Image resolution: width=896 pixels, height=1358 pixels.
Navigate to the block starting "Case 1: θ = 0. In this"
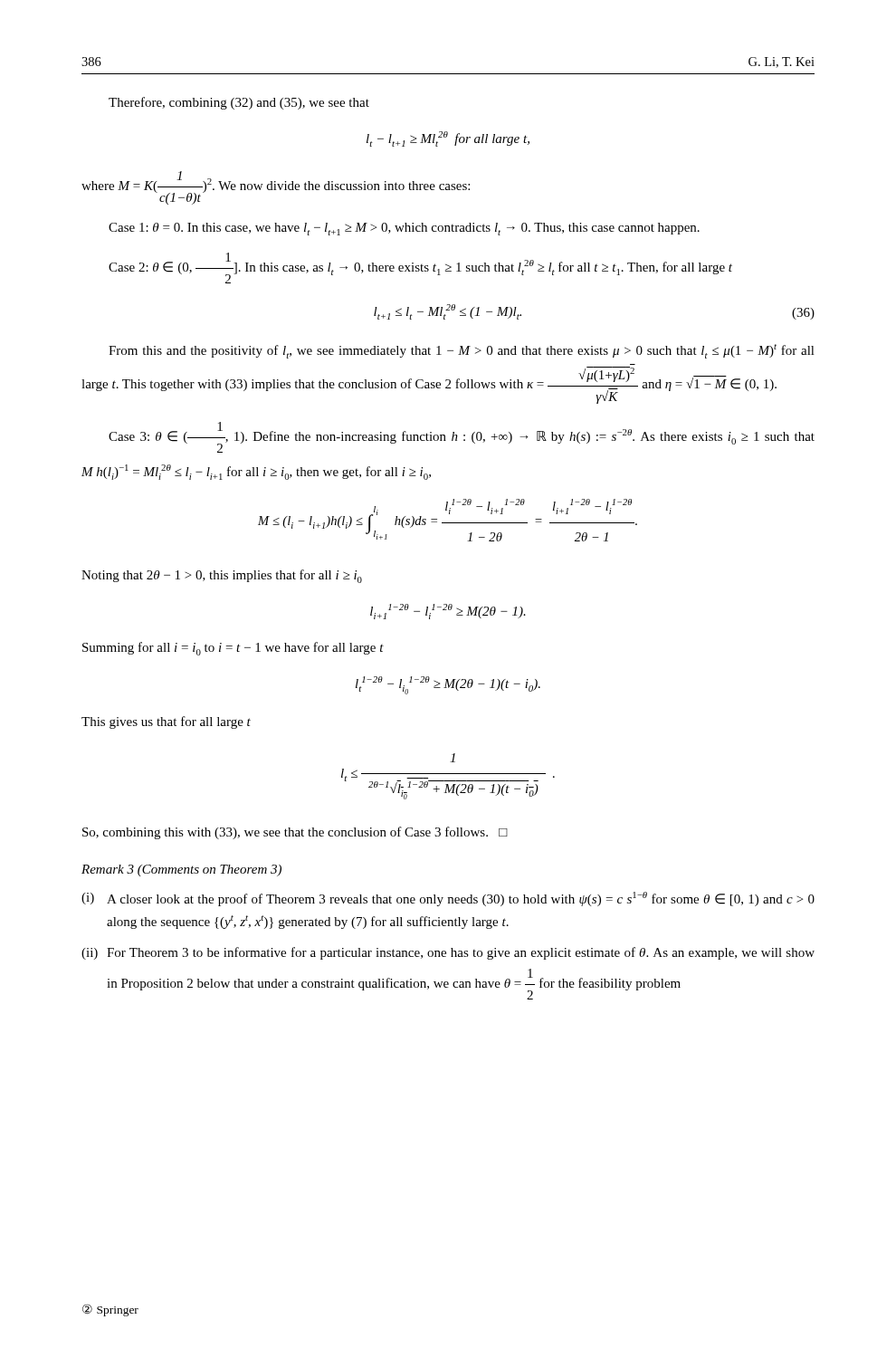(x=404, y=229)
